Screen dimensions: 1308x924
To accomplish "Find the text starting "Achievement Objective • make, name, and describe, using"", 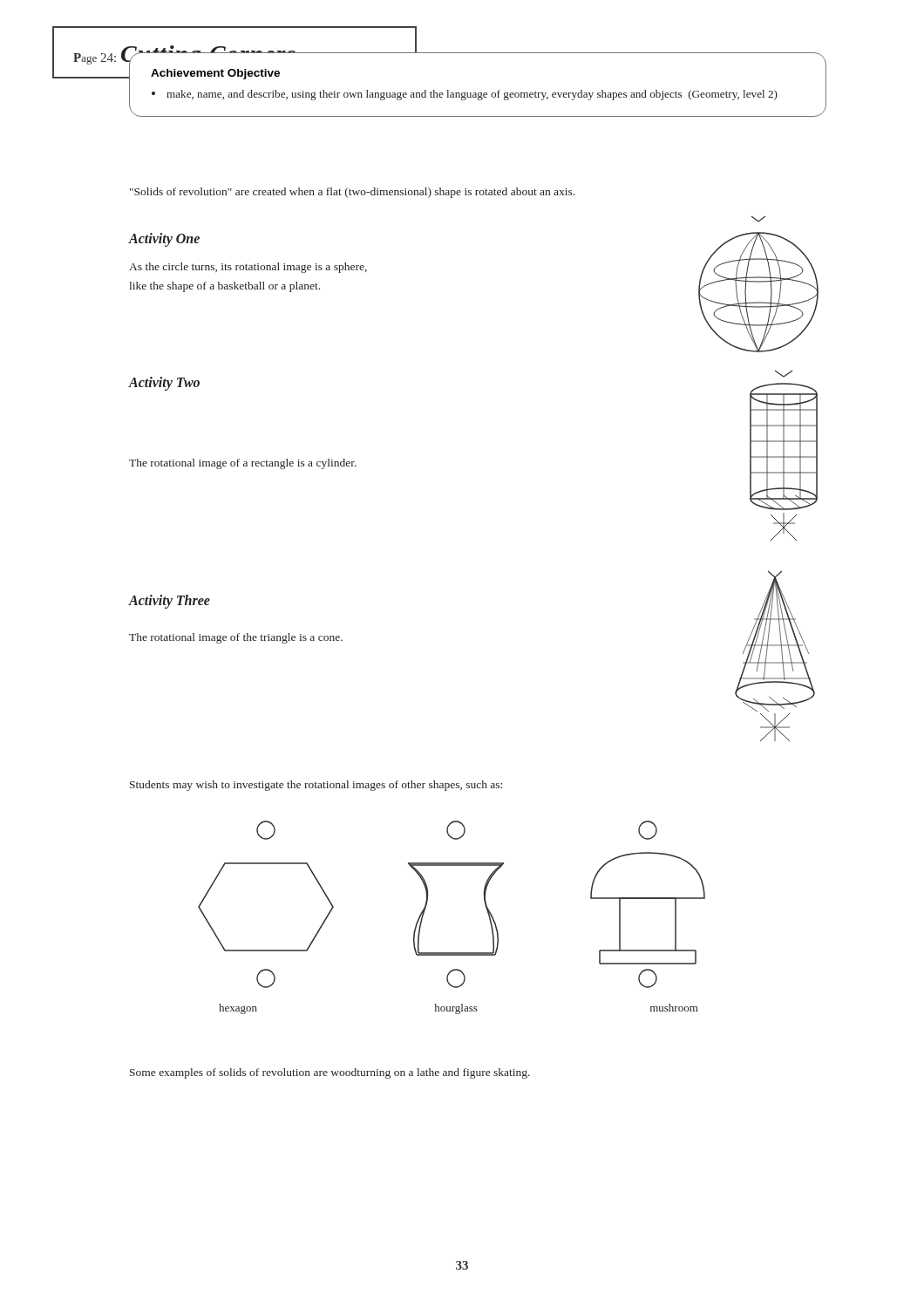I will coord(478,85).
